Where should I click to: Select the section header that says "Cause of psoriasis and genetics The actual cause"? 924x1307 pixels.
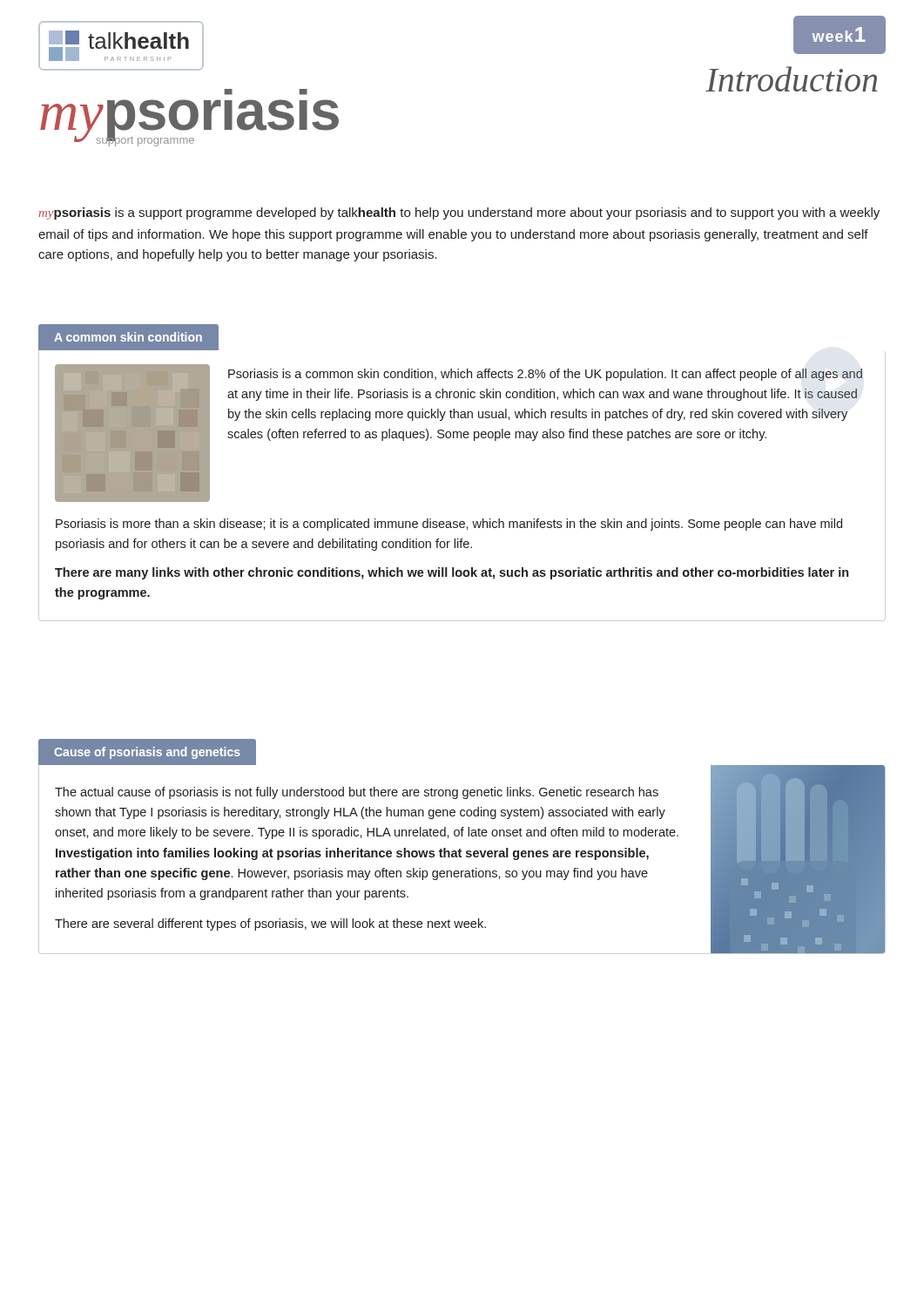462,847
